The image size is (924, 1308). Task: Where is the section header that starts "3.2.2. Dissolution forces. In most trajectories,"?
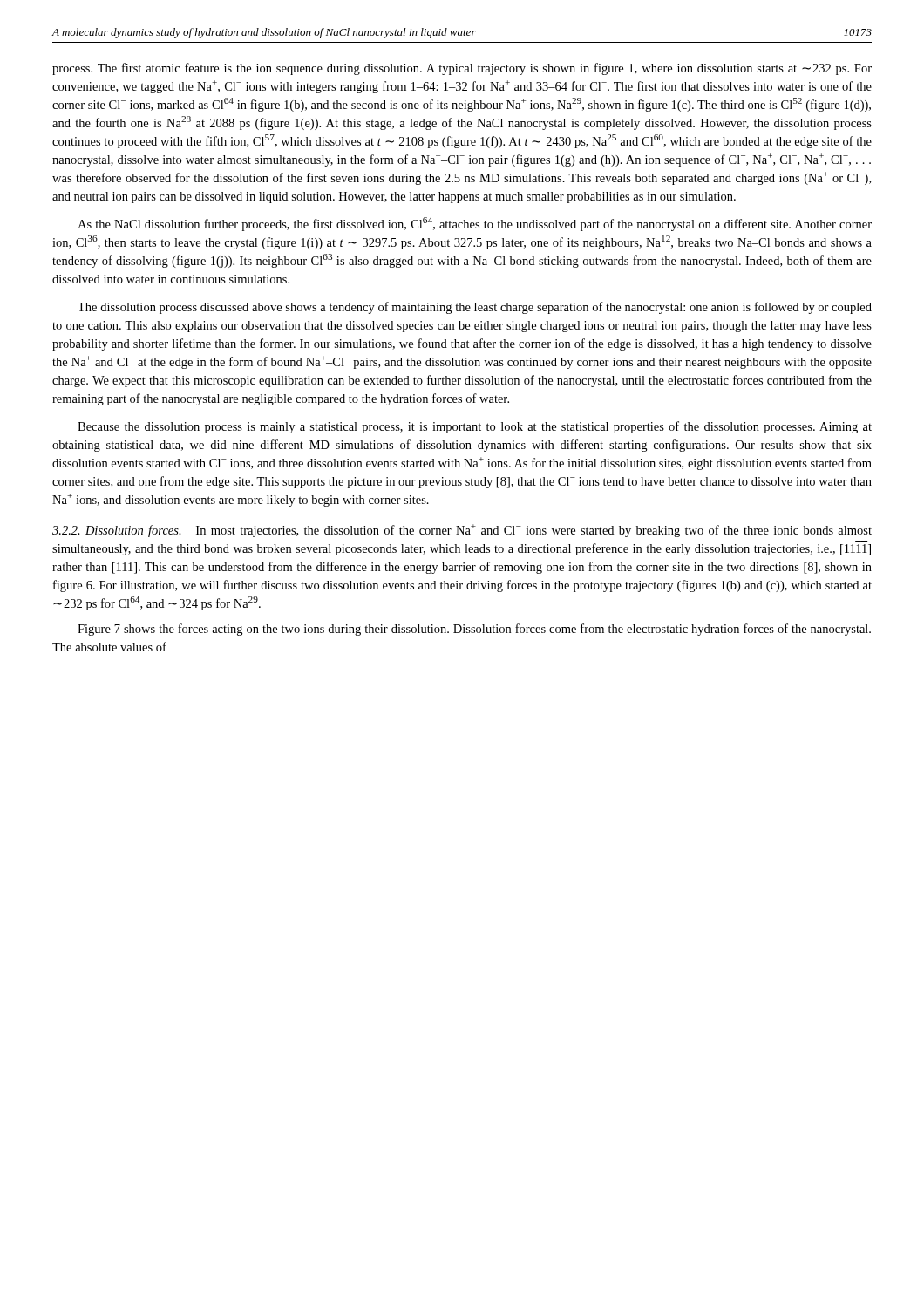click(x=462, y=568)
